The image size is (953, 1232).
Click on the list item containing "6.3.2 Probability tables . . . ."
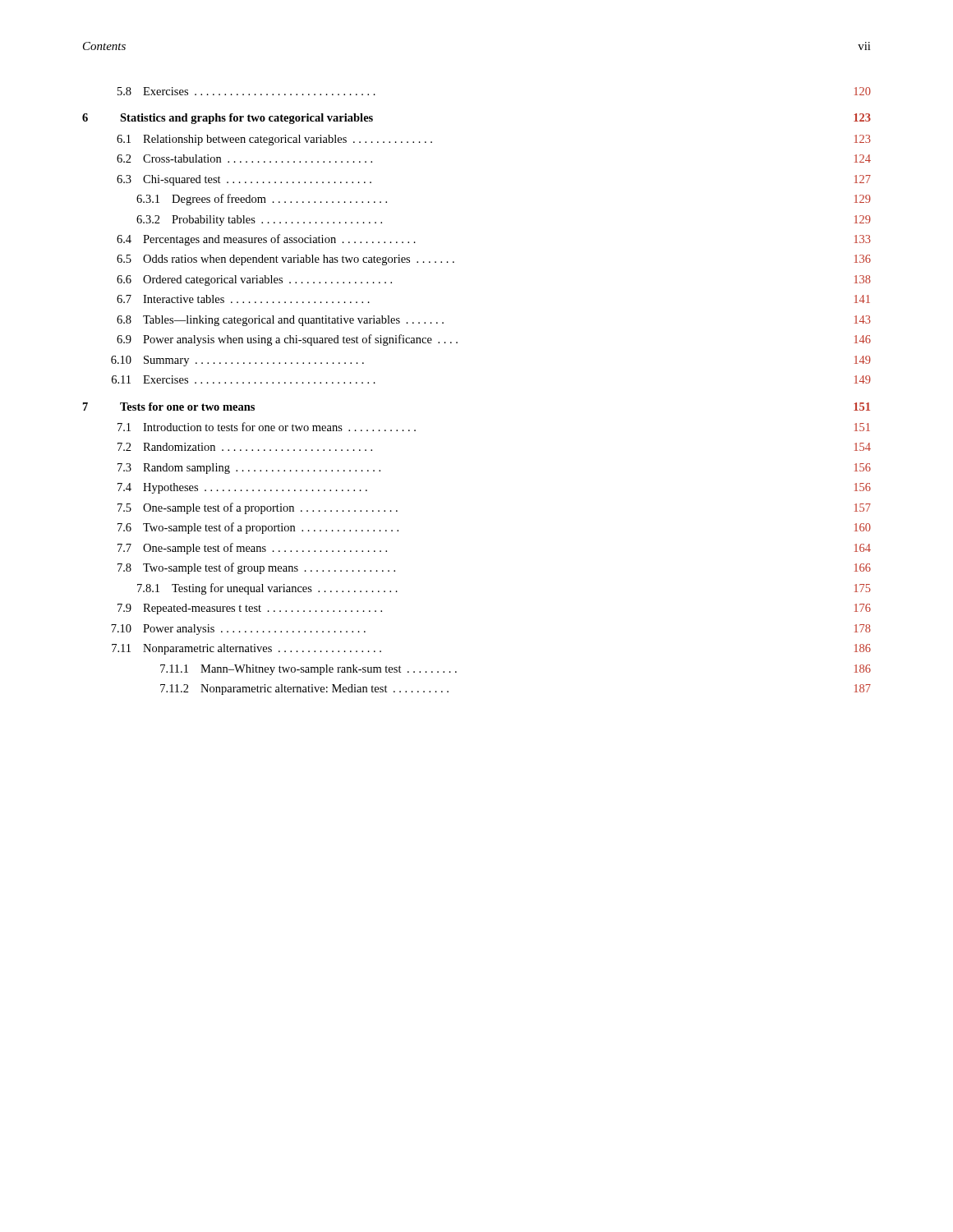click(148, 219)
